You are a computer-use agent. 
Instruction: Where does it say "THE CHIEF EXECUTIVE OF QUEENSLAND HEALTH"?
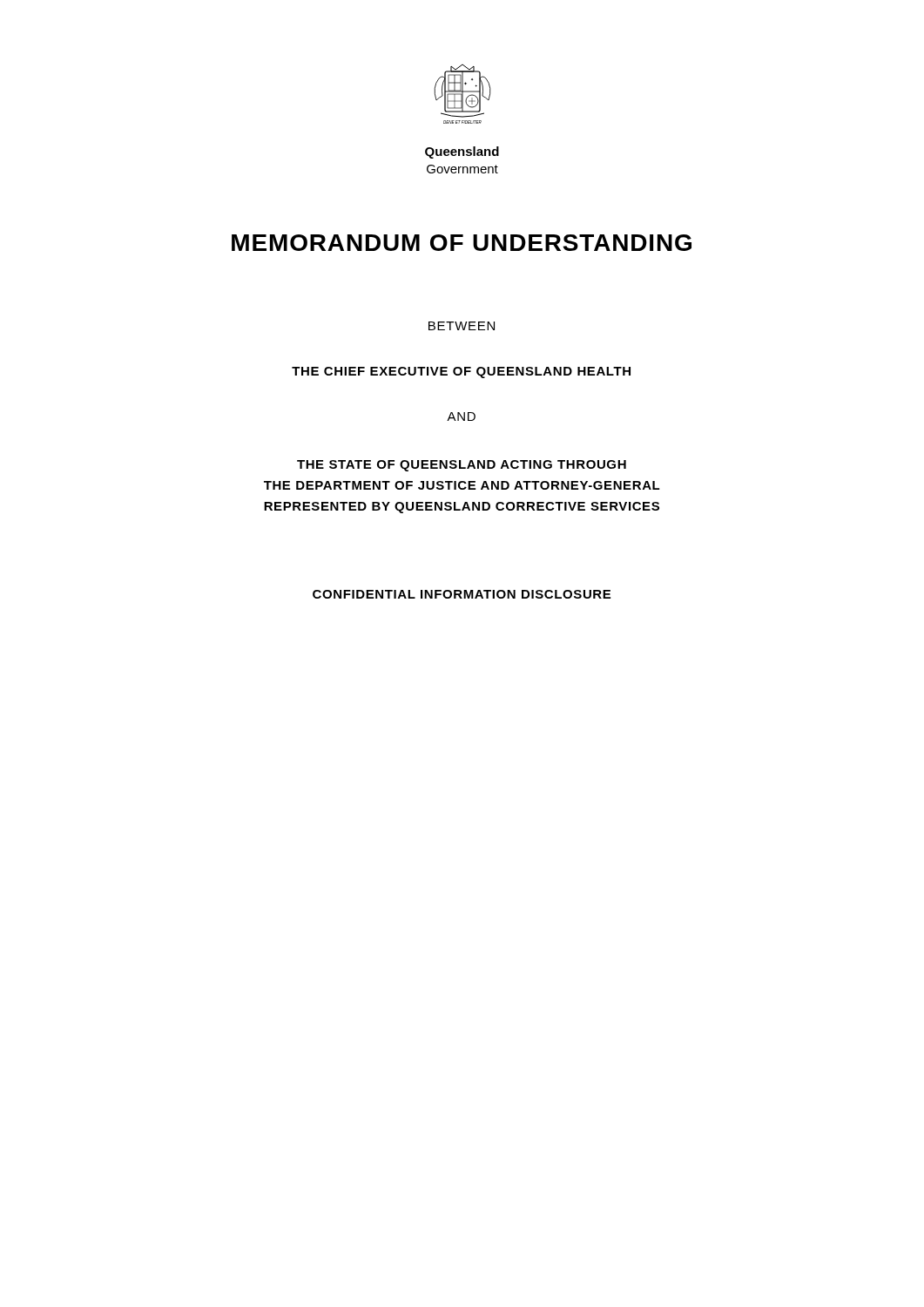pos(462,371)
